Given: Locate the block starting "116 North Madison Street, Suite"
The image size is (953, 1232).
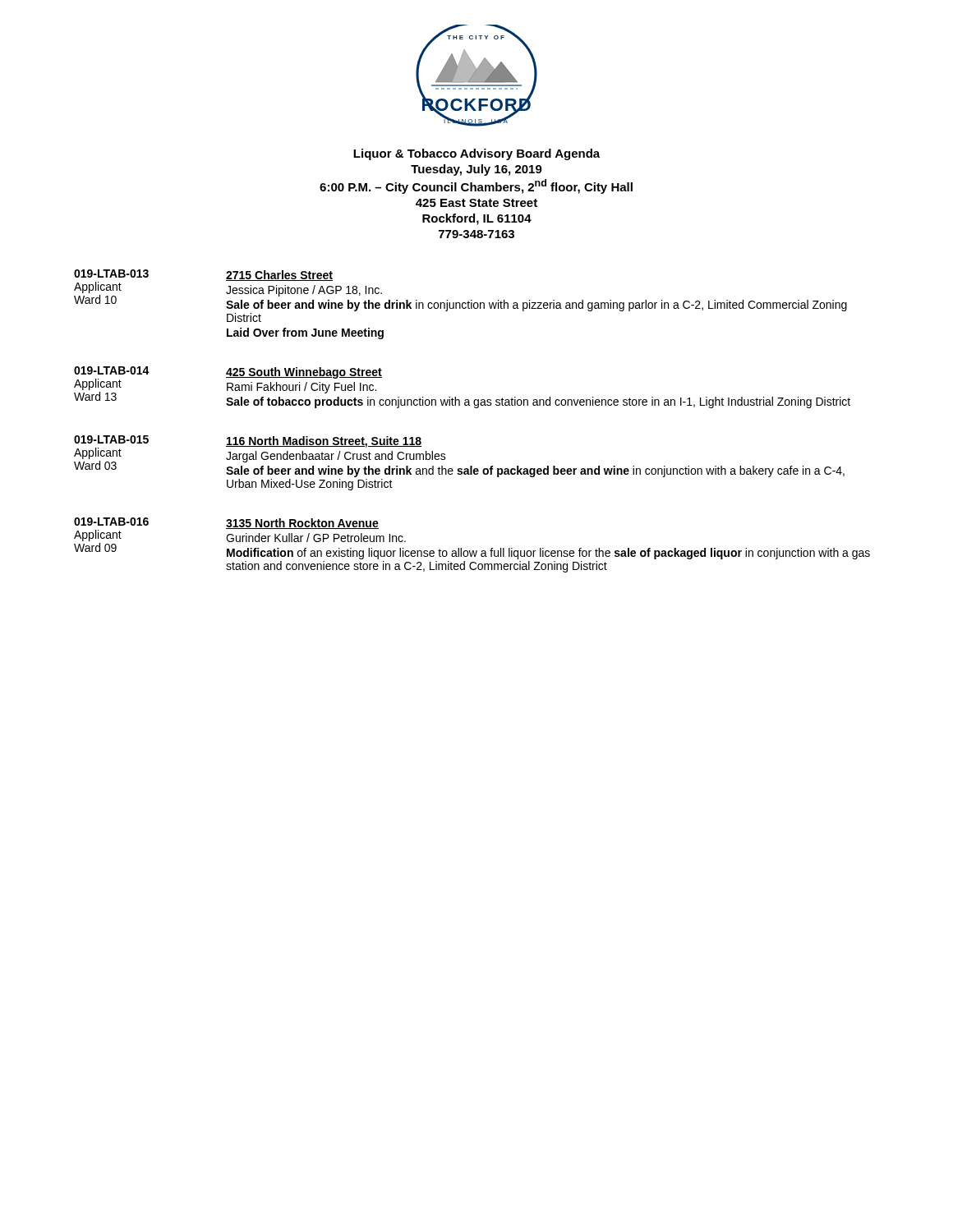Looking at the screenshot, I should click(x=553, y=462).
